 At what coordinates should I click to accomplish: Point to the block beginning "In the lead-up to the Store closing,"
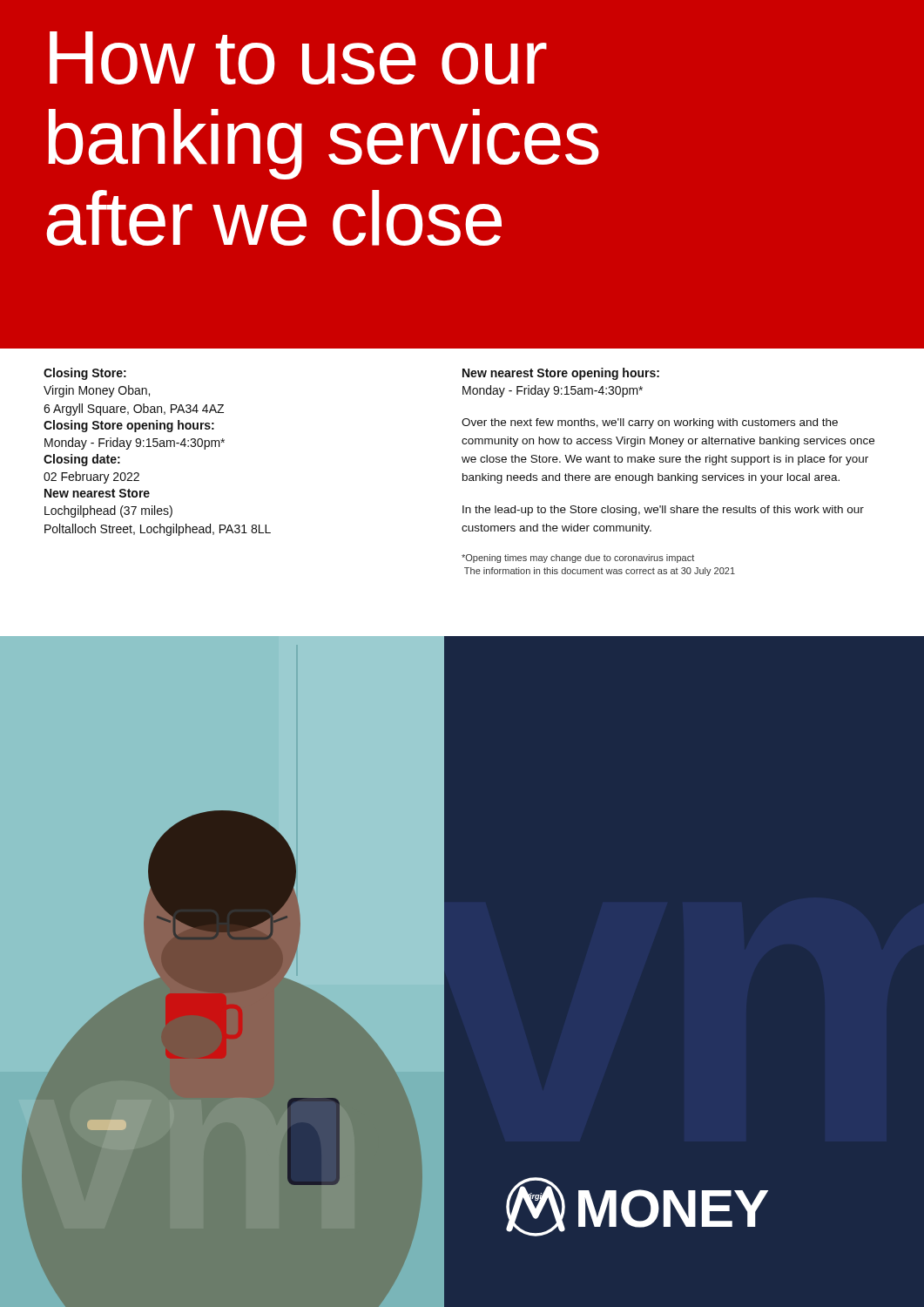pos(675,519)
